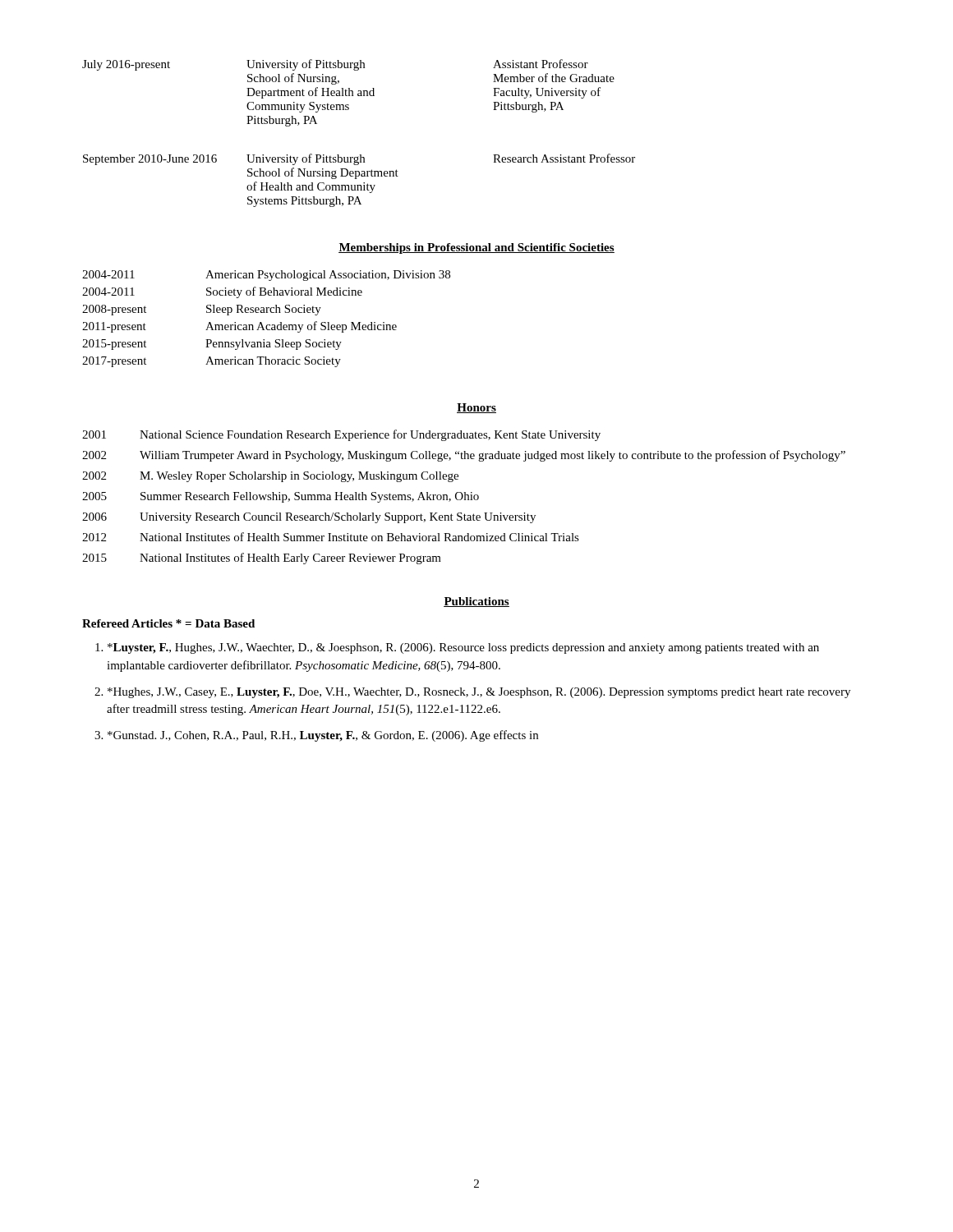953x1232 pixels.
Task: Select the list item containing "2002 William Trumpeter Award"
Action: click(476, 455)
